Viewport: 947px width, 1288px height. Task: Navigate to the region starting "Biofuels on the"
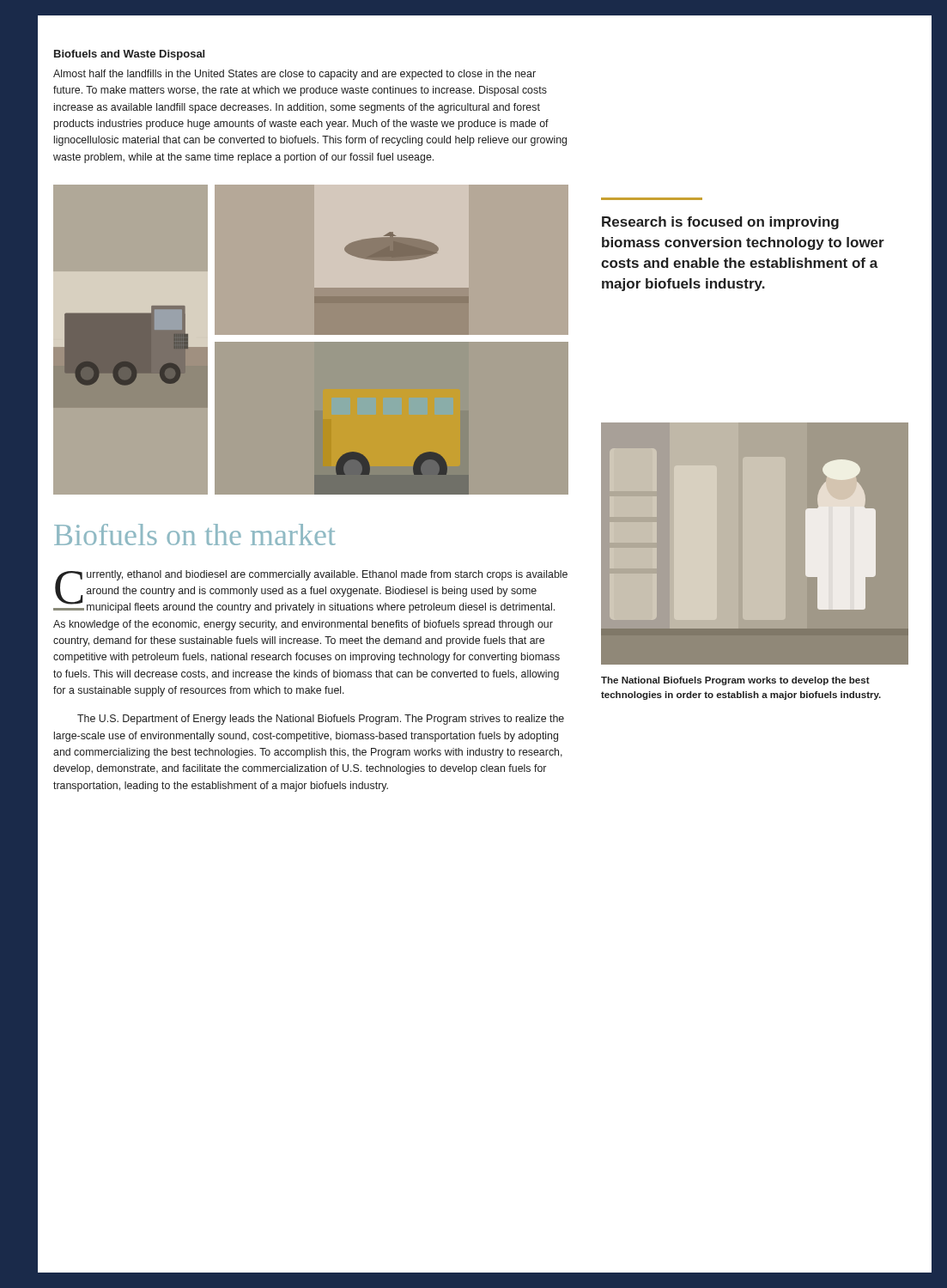pyautogui.click(x=194, y=535)
